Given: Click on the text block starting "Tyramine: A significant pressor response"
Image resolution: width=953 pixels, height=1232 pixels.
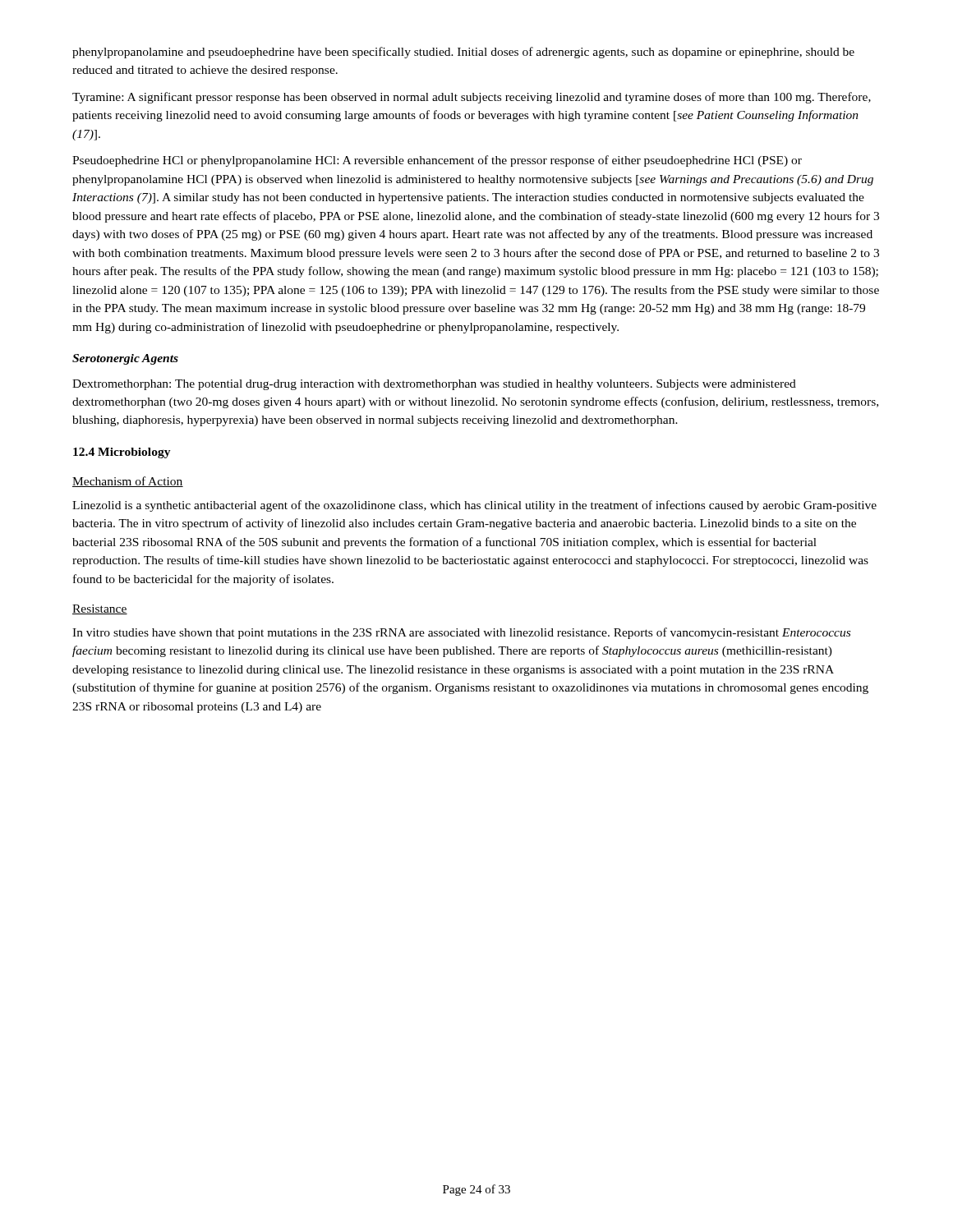Looking at the screenshot, I should (476, 116).
